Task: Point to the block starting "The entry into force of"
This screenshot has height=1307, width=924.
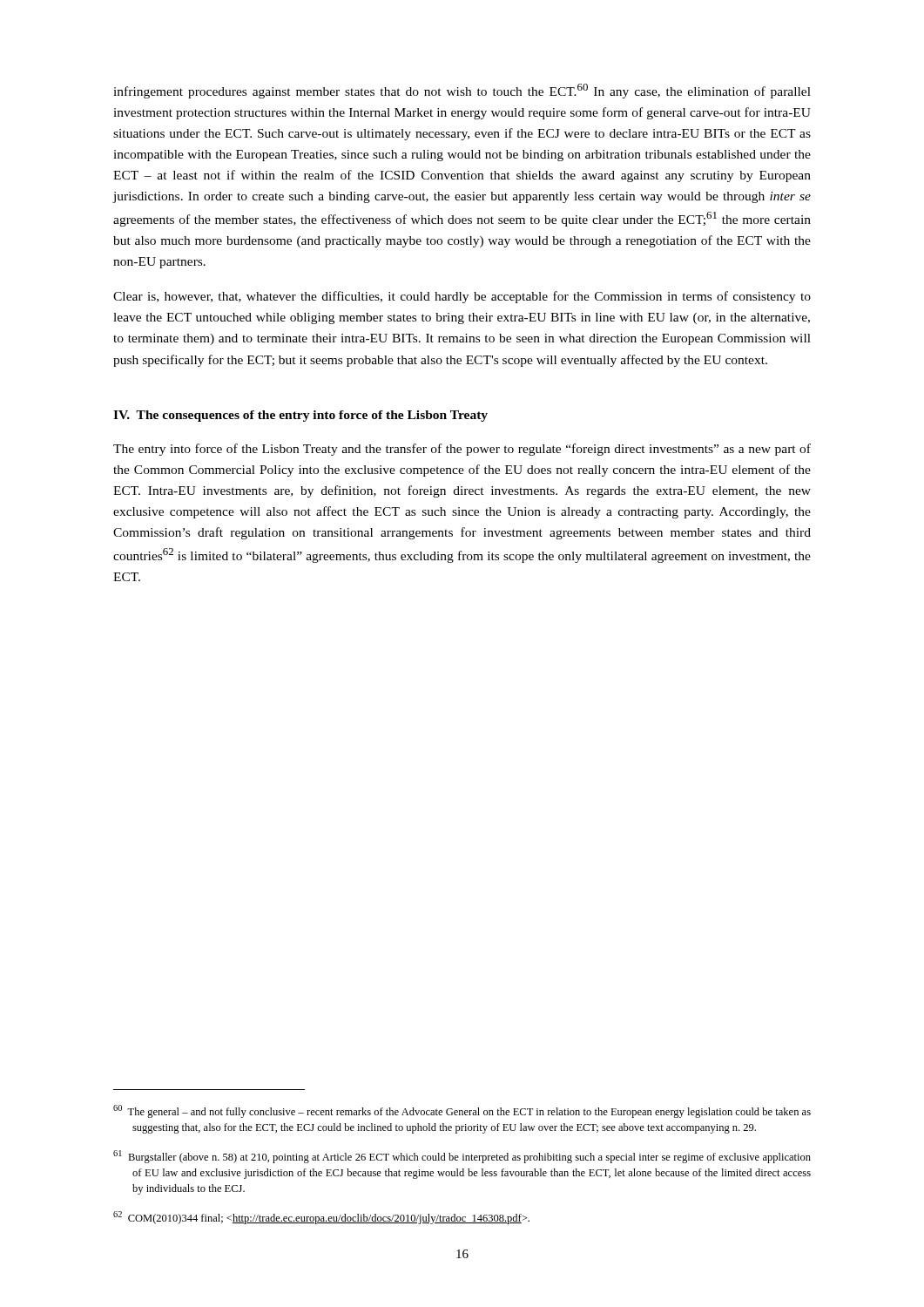Action: tap(462, 512)
